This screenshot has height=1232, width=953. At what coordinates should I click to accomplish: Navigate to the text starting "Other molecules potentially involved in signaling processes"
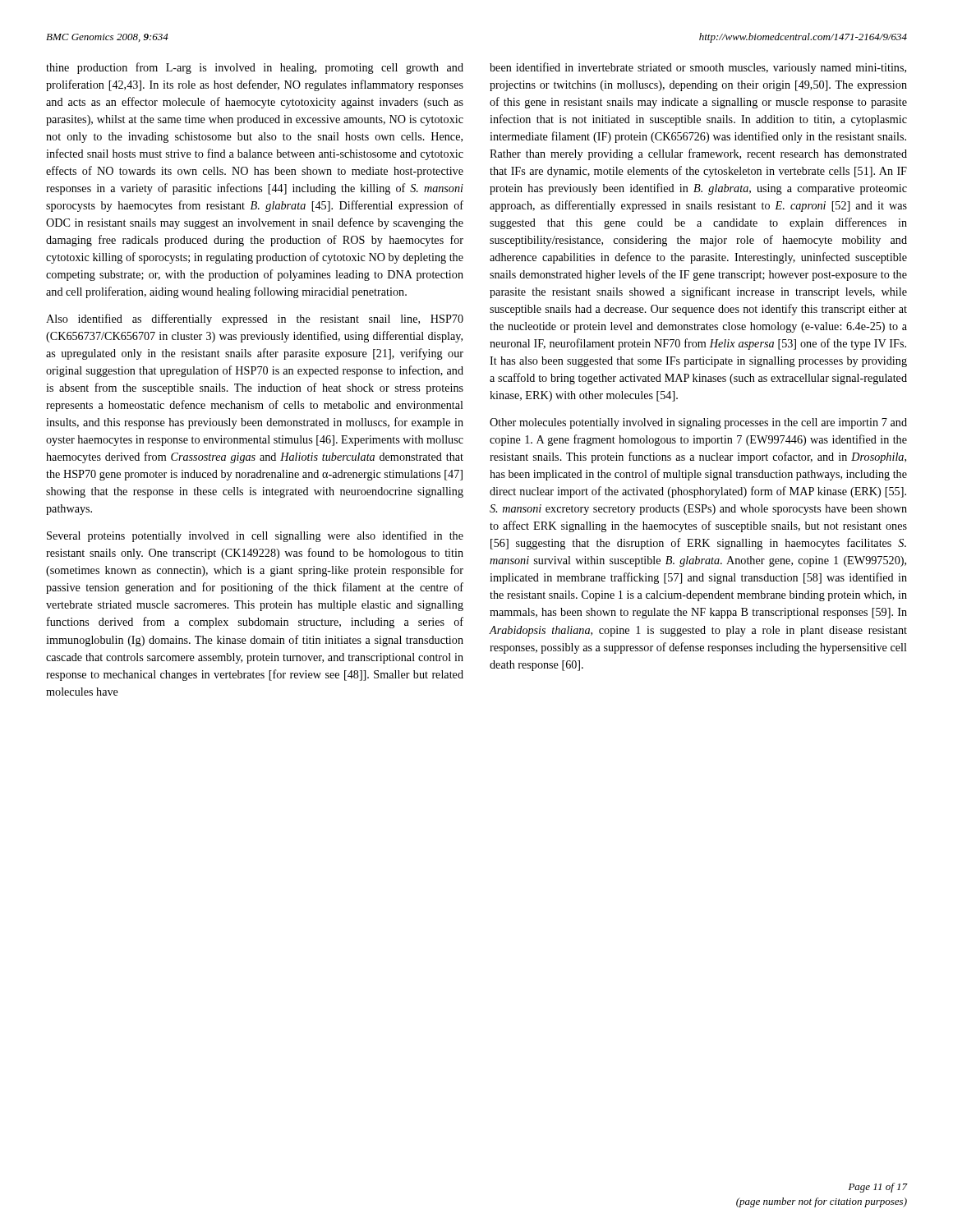click(x=698, y=544)
